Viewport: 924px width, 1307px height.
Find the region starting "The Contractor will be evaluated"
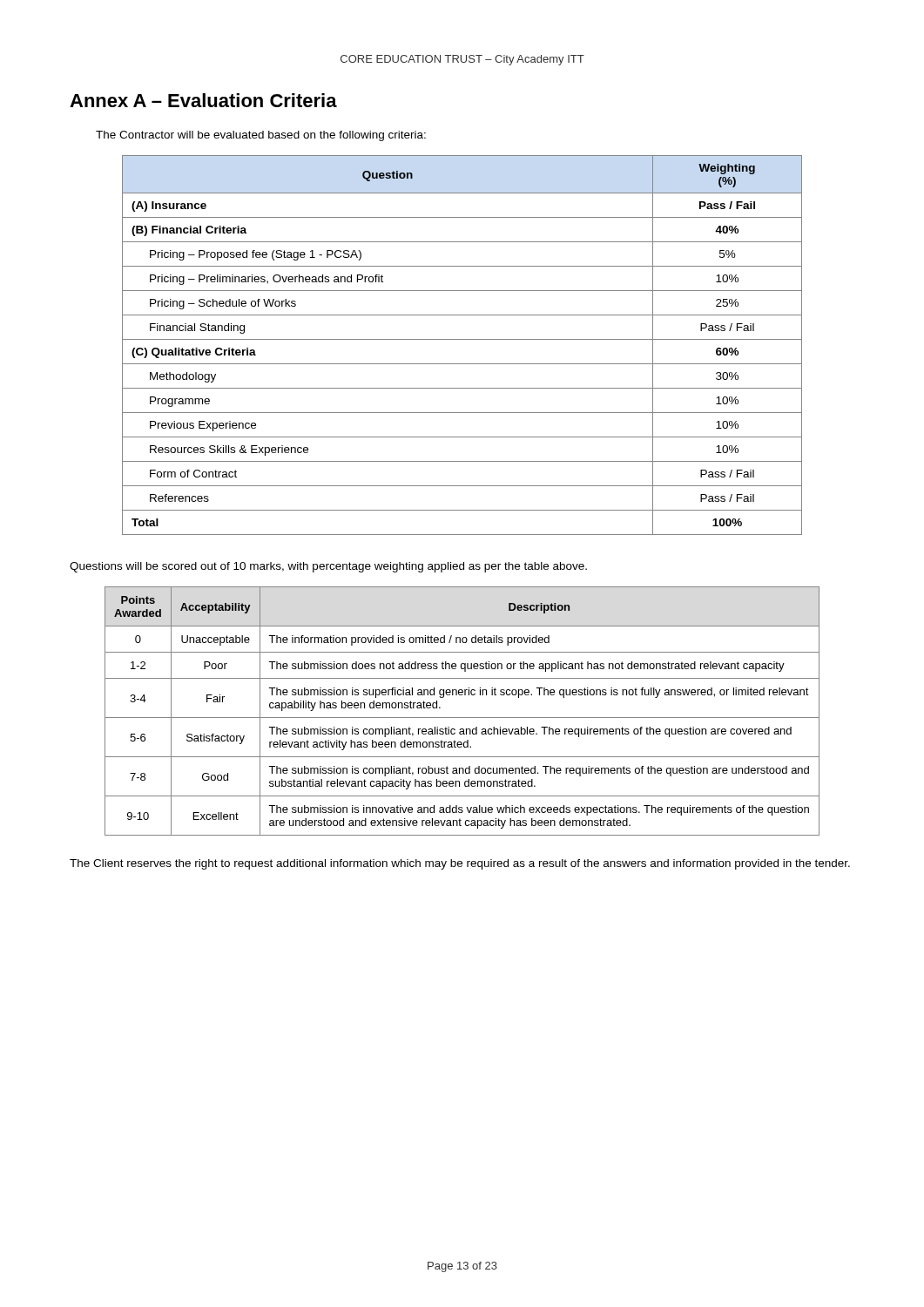(x=261, y=135)
